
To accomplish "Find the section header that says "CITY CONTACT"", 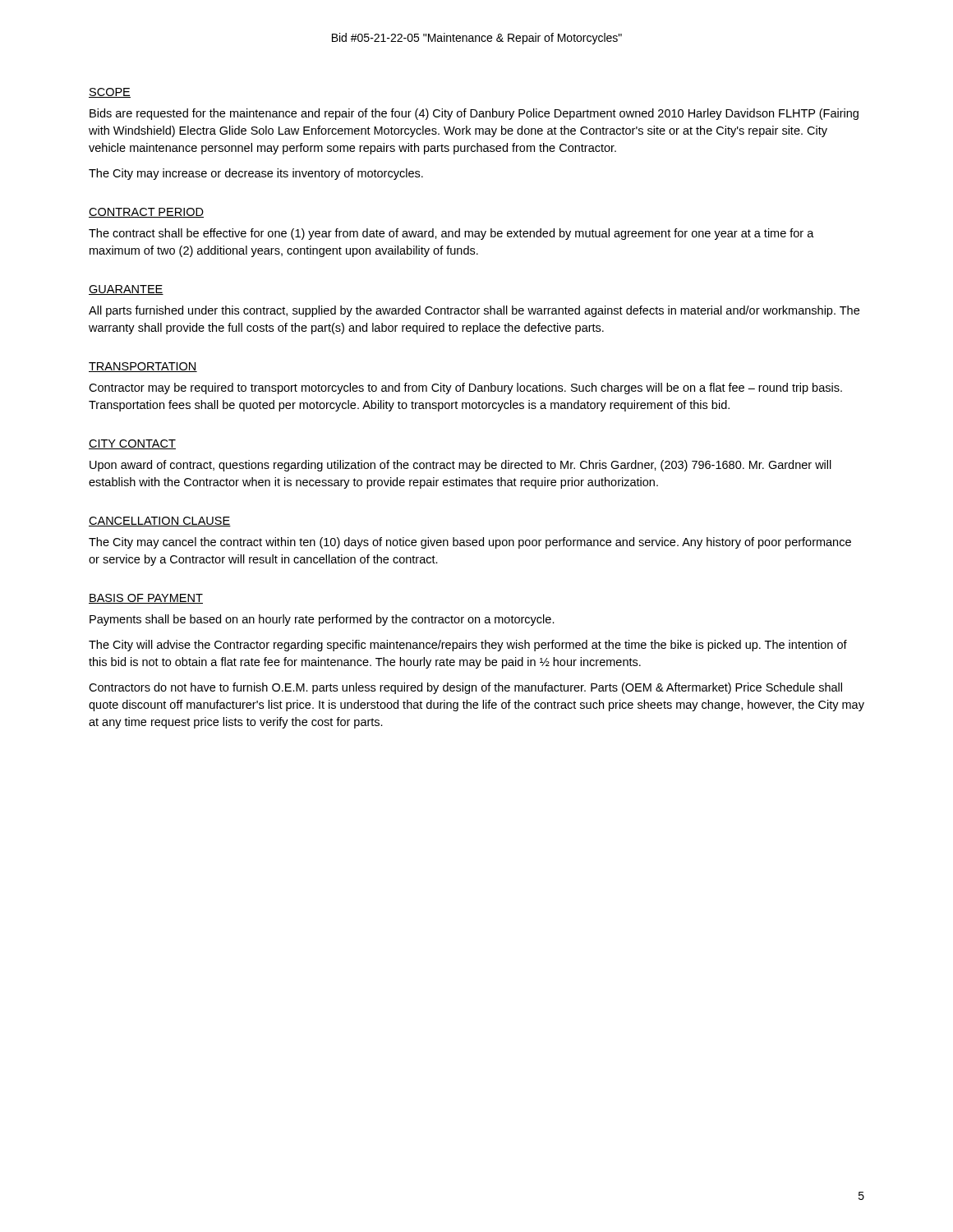I will [132, 444].
